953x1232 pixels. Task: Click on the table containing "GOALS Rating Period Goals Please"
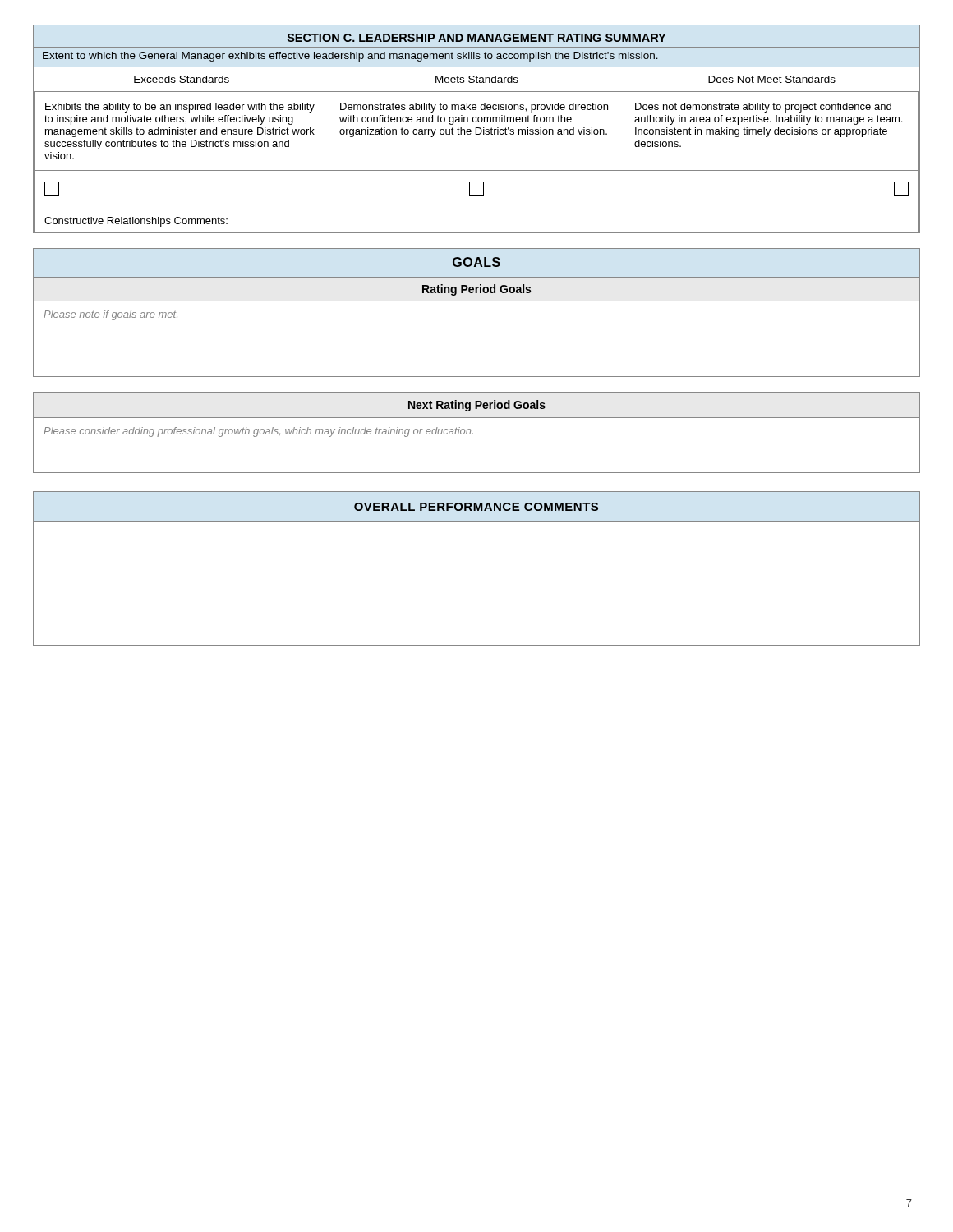click(x=476, y=312)
